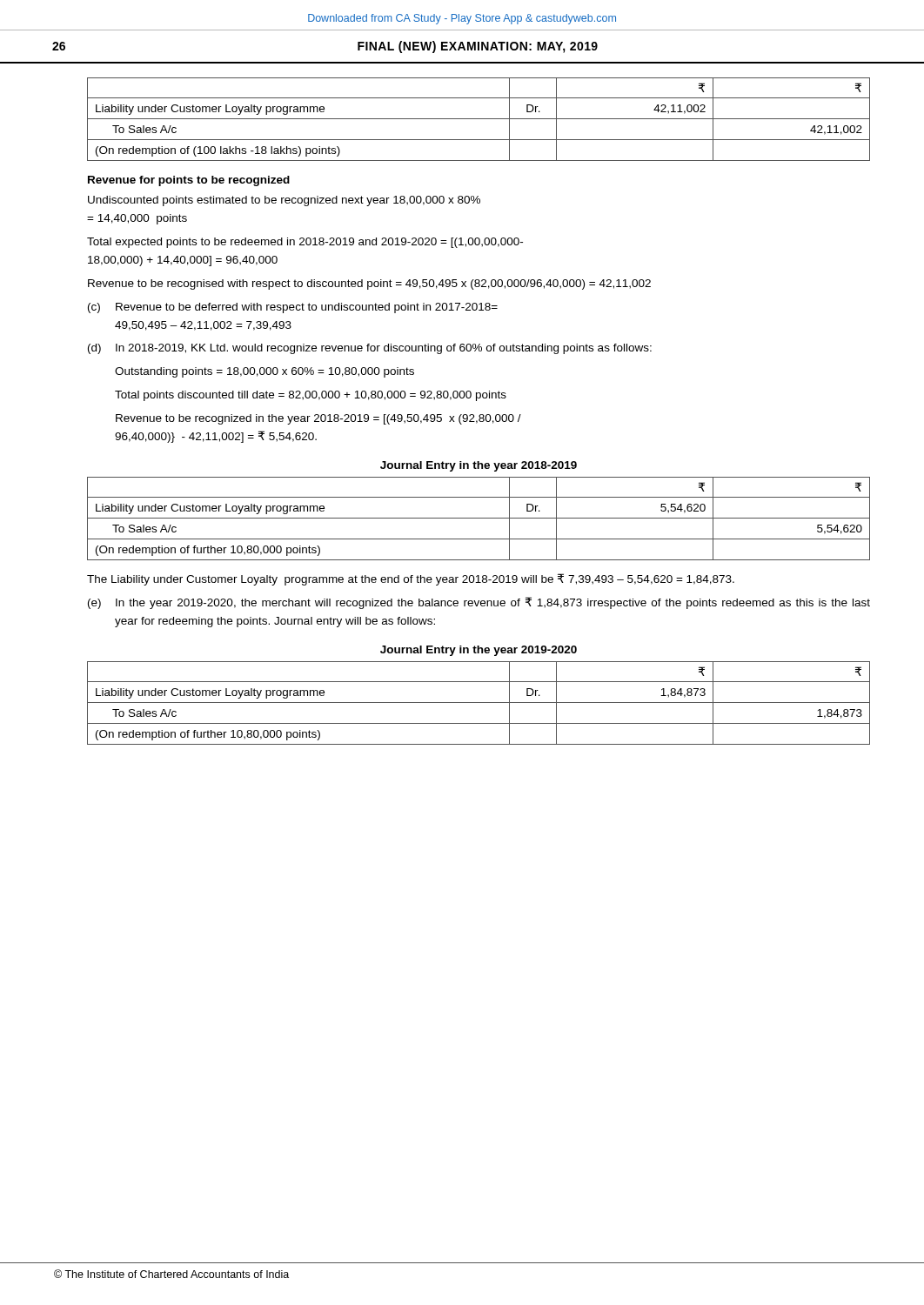Select the text block containing "Outstanding points = 18,00,000"

[265, 371]
